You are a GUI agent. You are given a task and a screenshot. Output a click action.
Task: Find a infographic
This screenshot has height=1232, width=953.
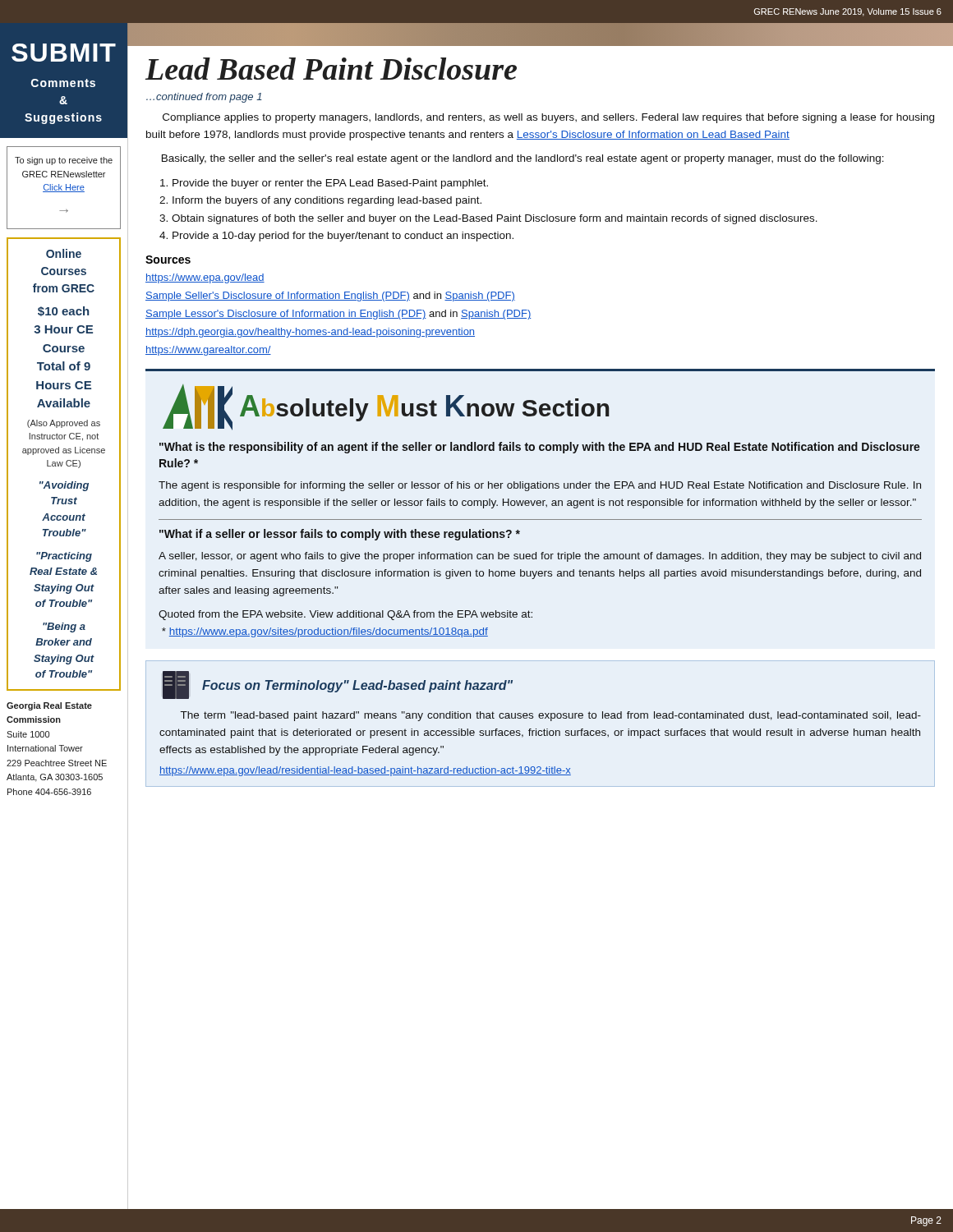coord(540,510)
